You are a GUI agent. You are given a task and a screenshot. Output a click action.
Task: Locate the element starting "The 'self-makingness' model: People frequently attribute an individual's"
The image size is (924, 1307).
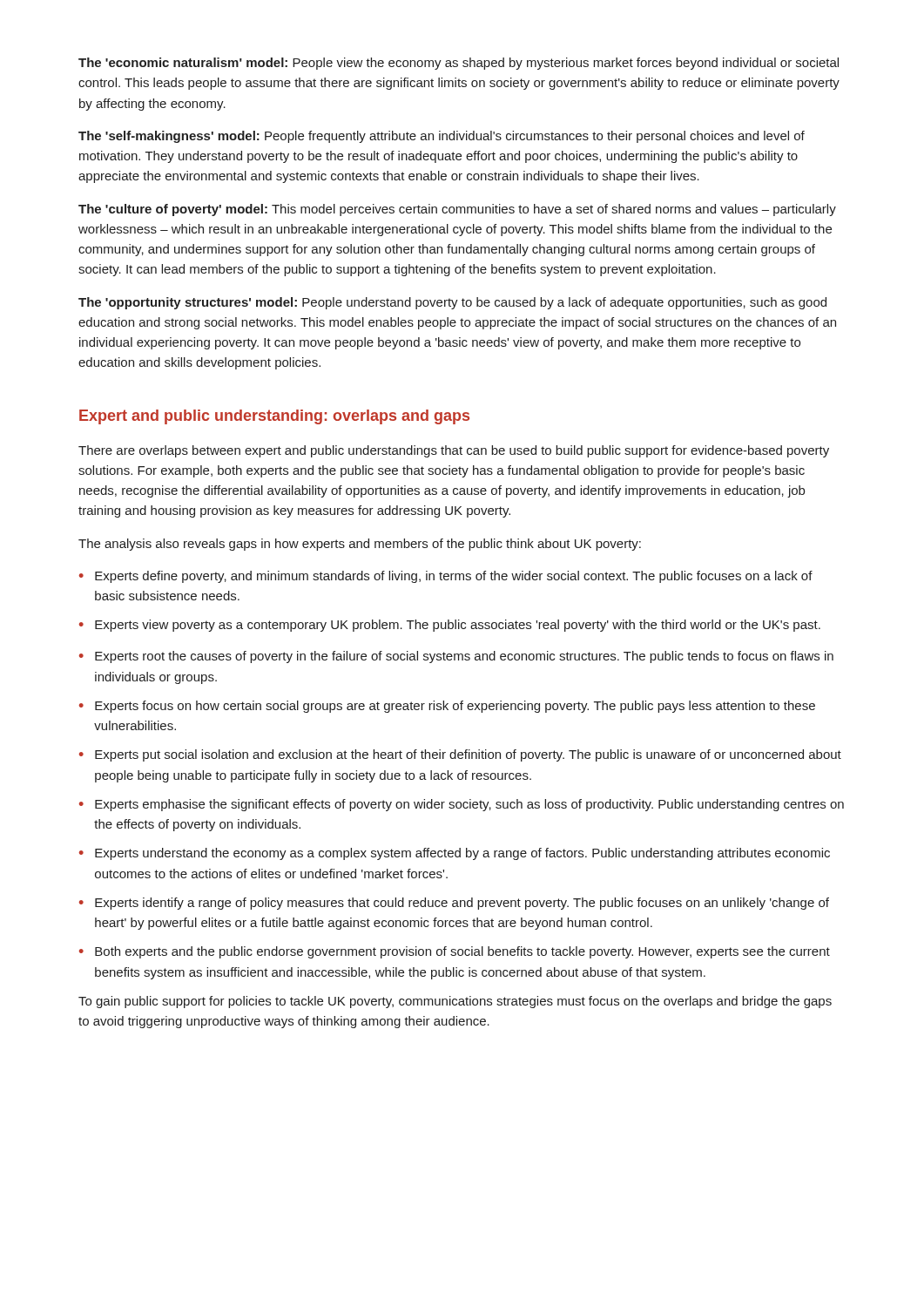point(441,156)
